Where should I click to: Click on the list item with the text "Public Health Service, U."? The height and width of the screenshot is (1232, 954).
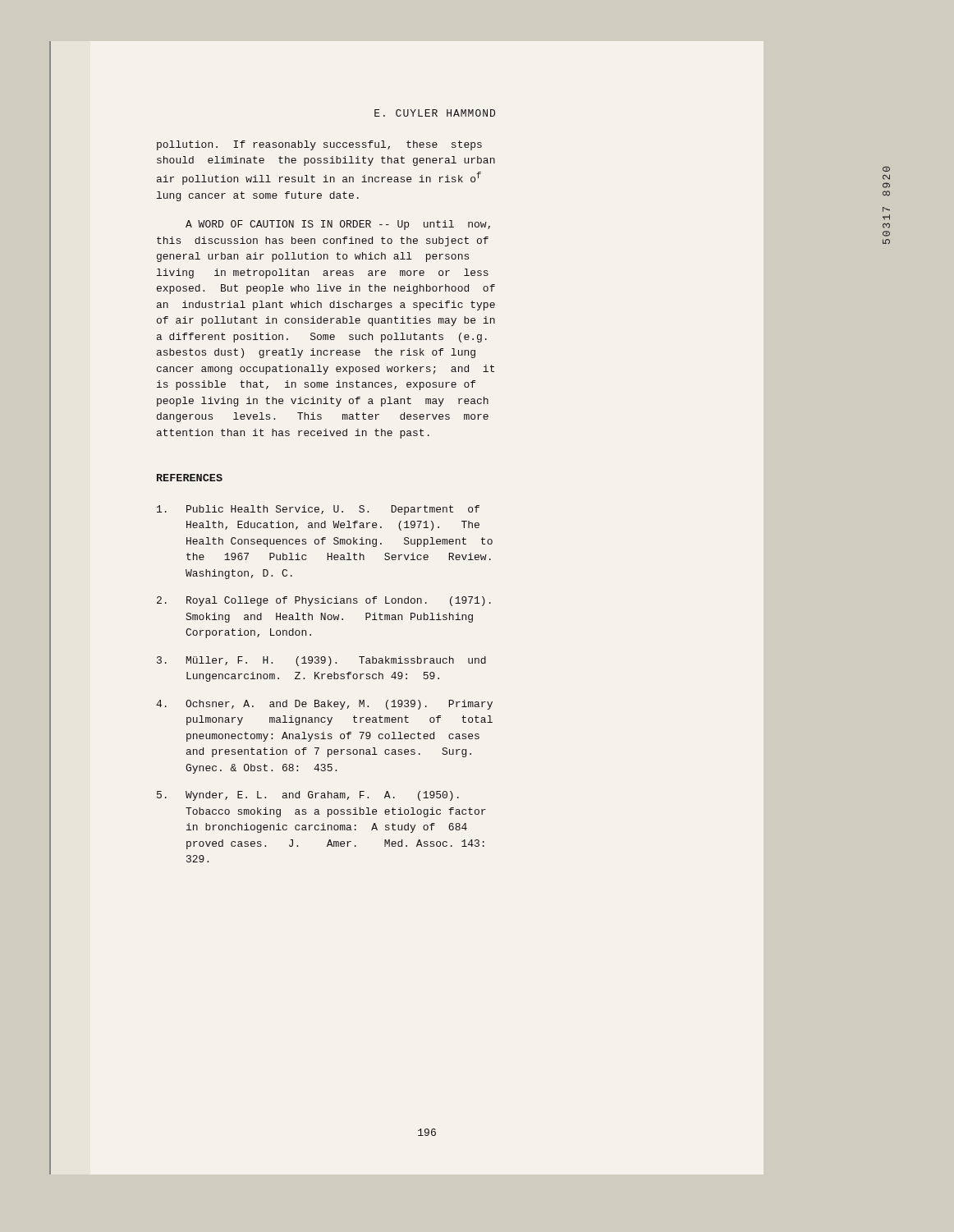pyautogui.click(x=435, y=542)
